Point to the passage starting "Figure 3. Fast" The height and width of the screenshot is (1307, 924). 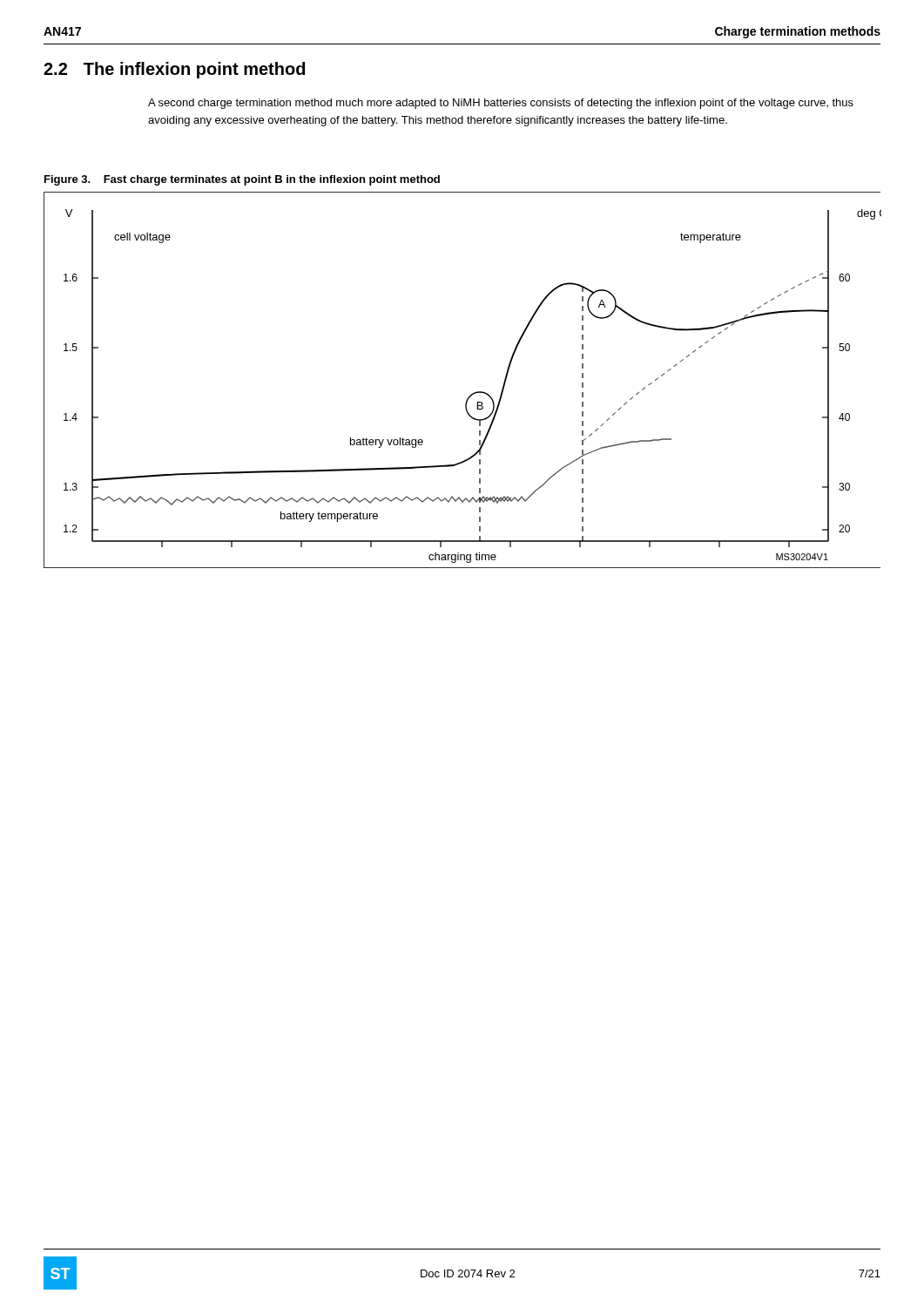(242, 179)
